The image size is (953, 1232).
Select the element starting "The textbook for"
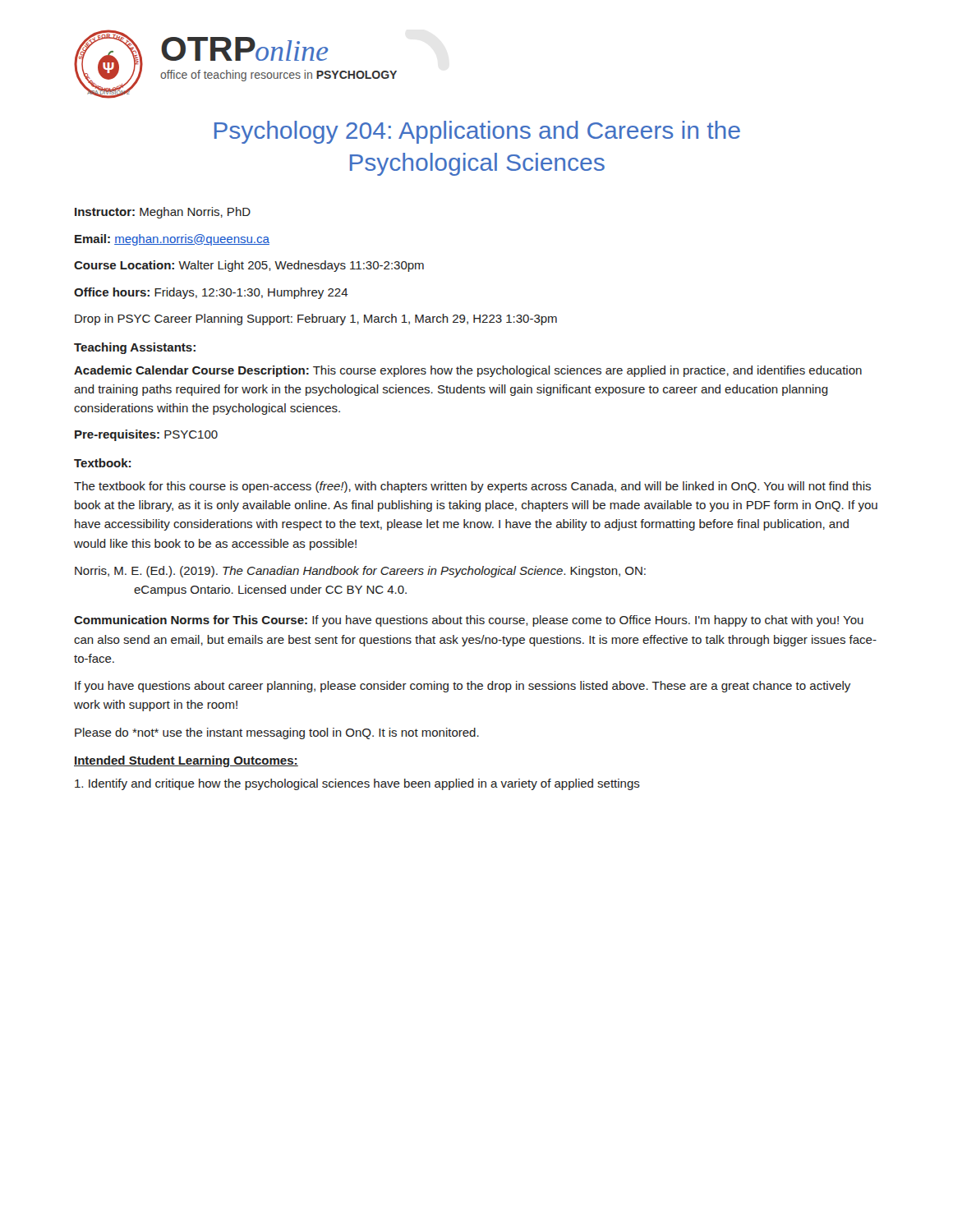pos(476,514)
